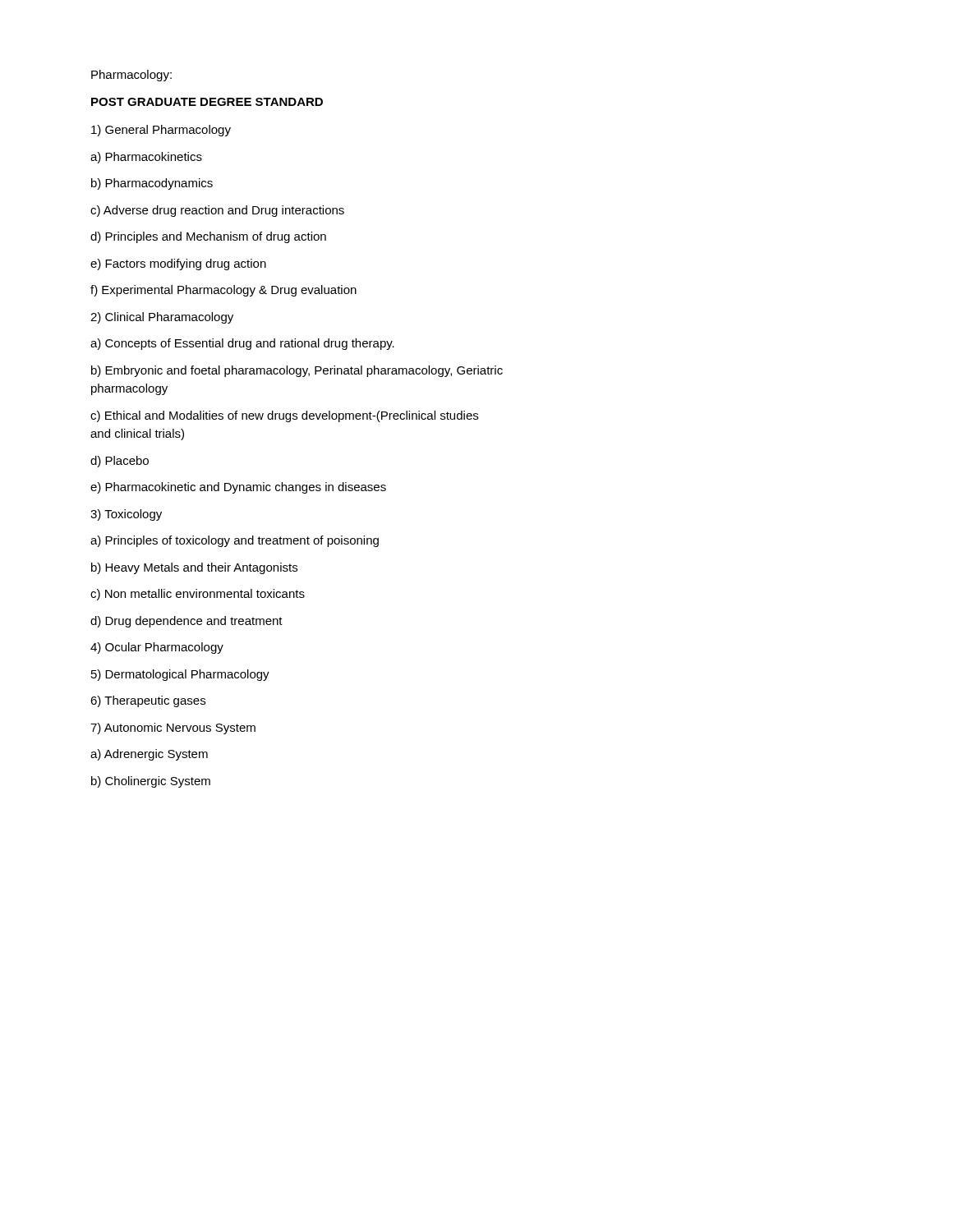This screenshot has width=953, height=1232.
Task: Where is the passage that starts "d) Principles and Mechanism of"?
Action: pyautogui.click(x=209, y=236)
